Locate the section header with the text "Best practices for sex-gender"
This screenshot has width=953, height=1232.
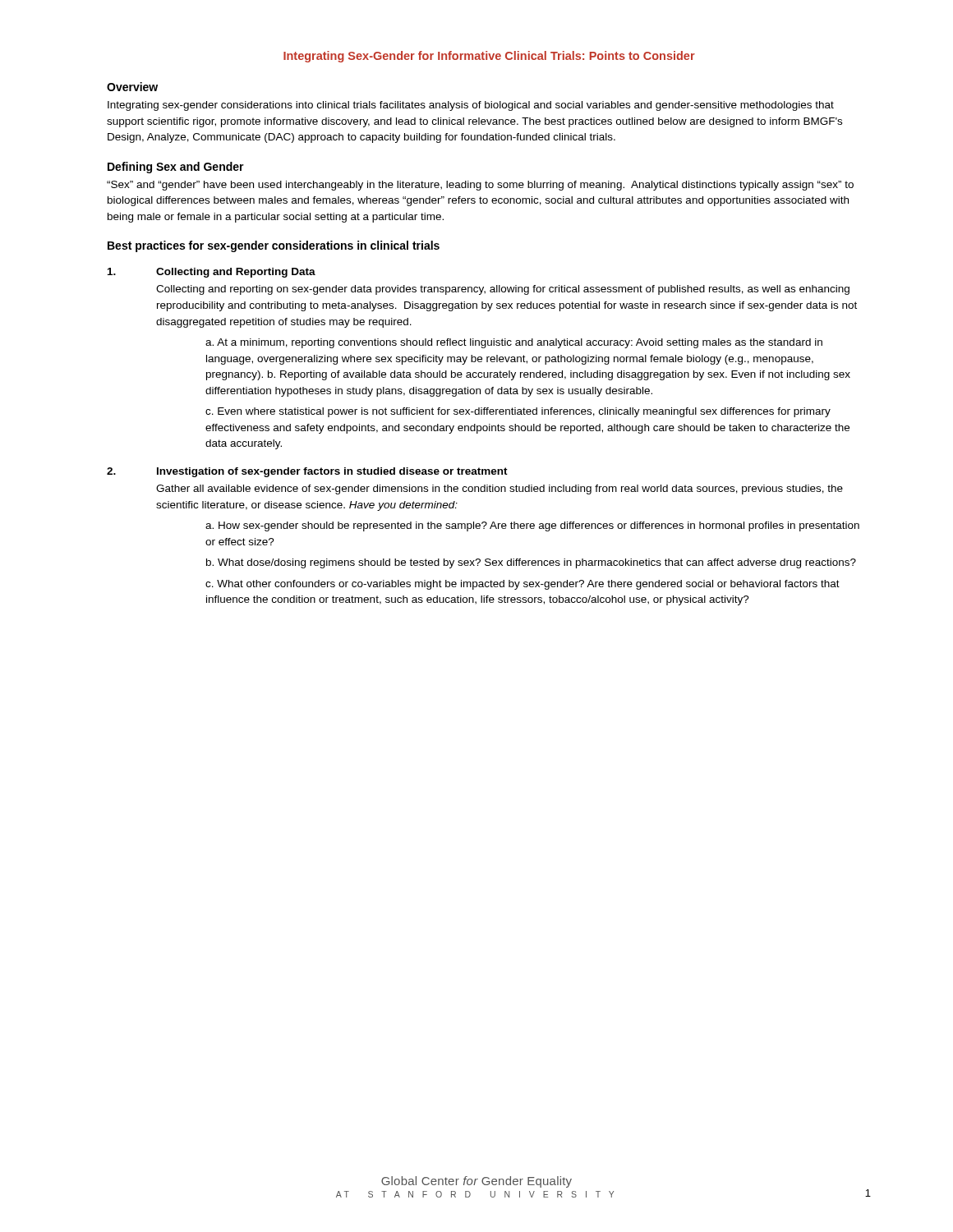[x=273, y=246]
